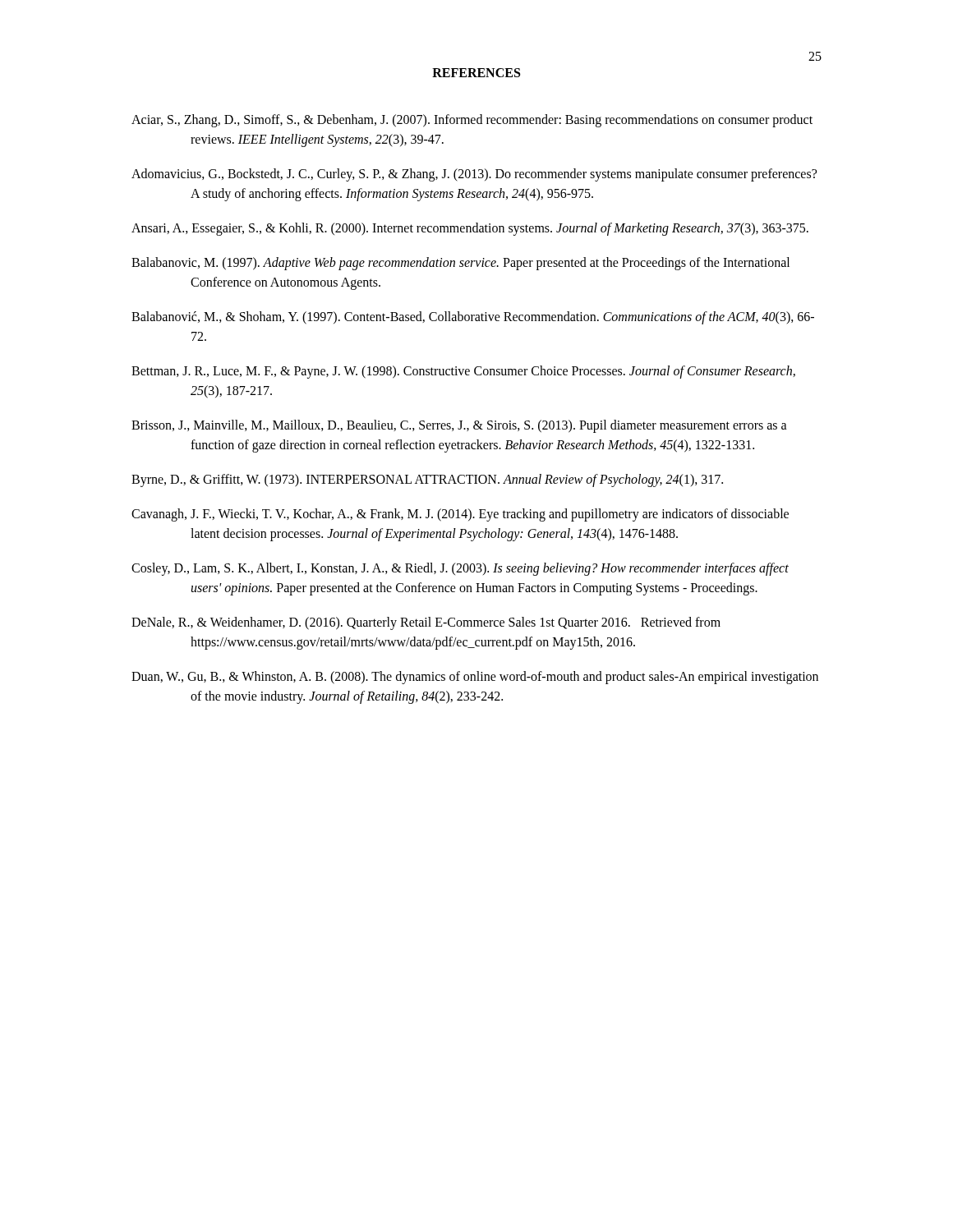This screenshot has height=1232, width=953.
Task: Find the block on this page that starts "Adomavicius, G., Bockstedt, J. C.,"
Action: click(x=474, y=184)
